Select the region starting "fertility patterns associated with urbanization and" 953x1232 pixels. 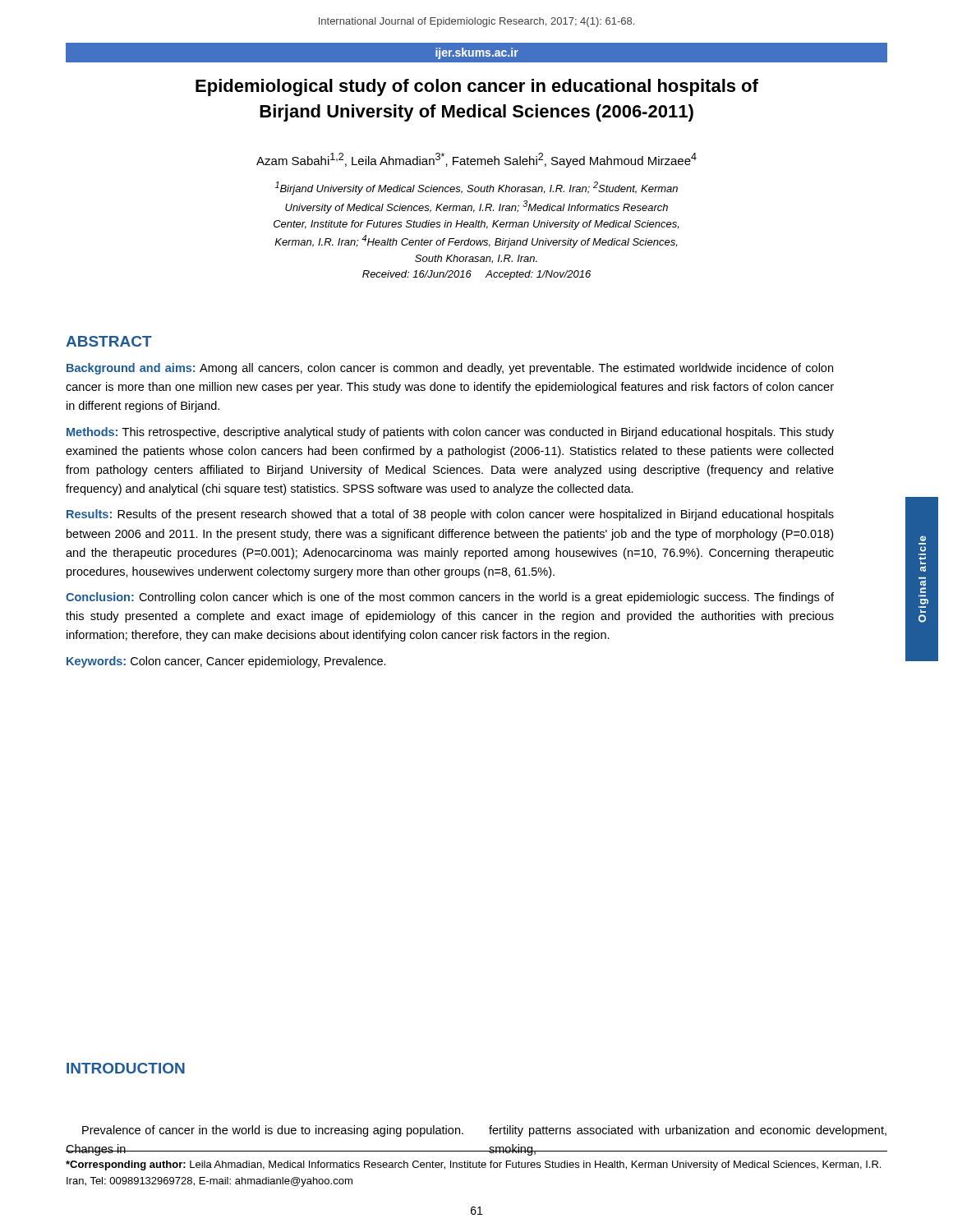pos(688,1140)
